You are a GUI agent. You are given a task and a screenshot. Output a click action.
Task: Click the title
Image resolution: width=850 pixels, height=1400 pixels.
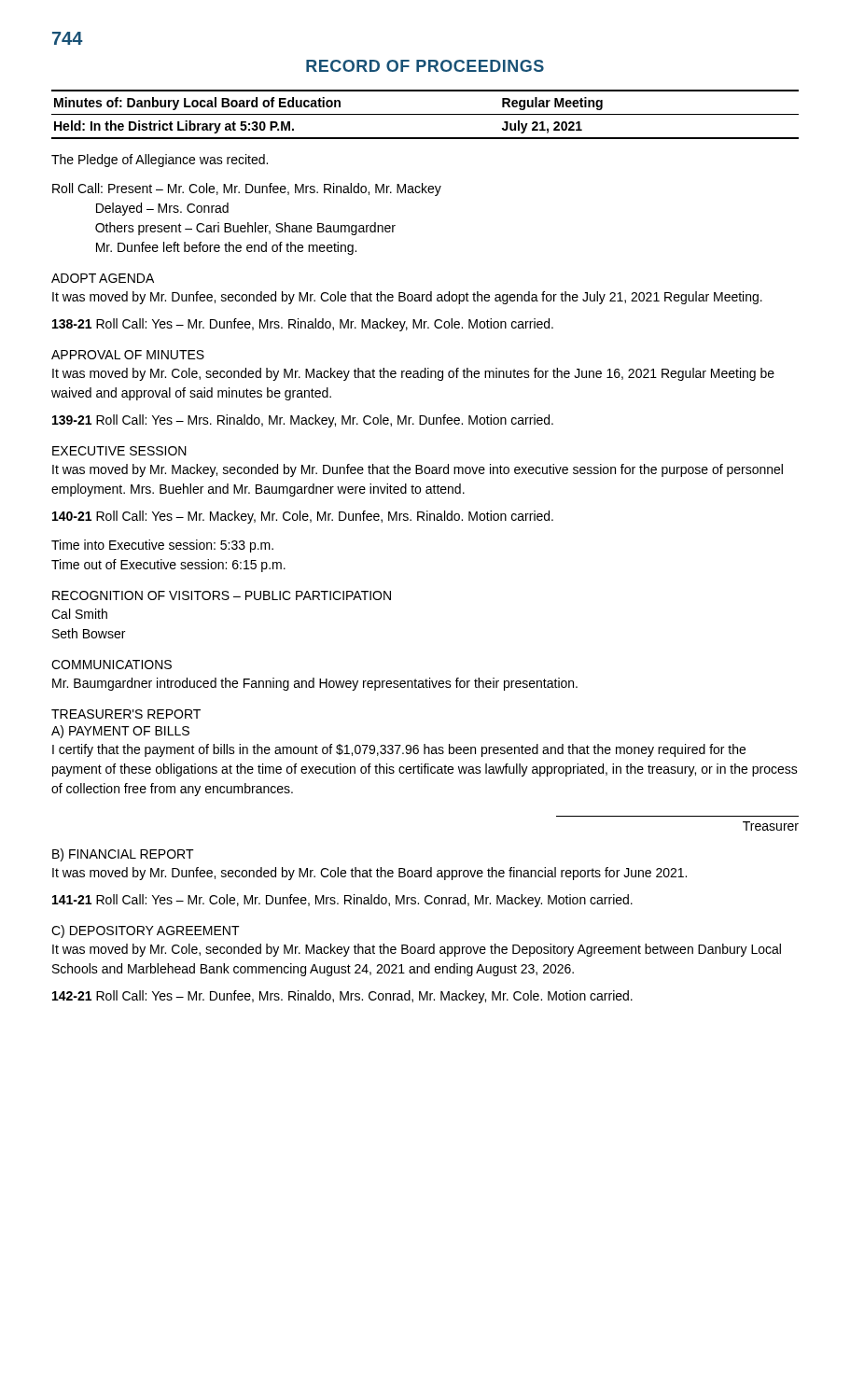425,66
